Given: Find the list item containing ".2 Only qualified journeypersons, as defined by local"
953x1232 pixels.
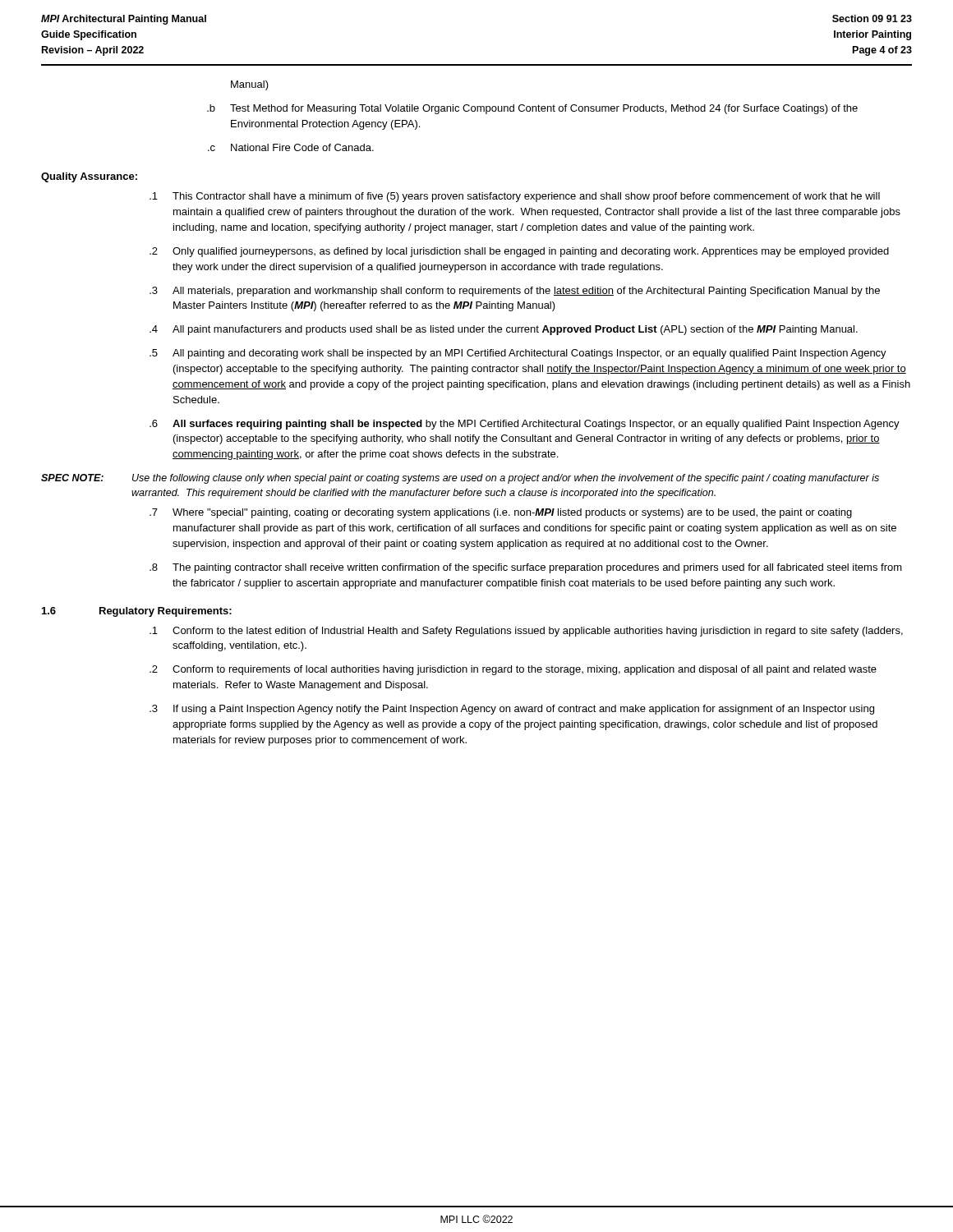Looking at the screenshot, I should pyautogui.click(x=476, y=259).
